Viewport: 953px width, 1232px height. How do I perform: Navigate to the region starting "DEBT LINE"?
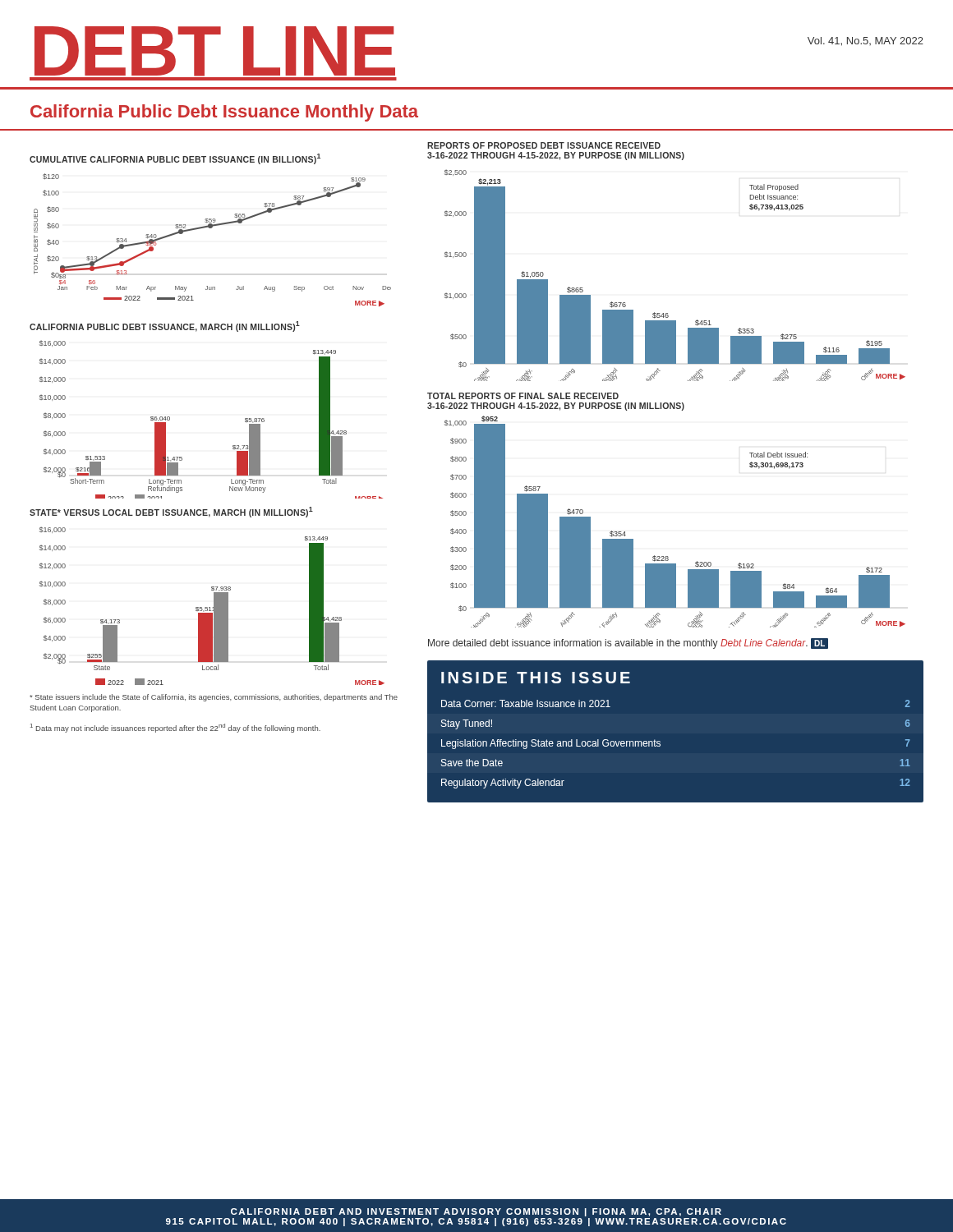[213, 51]
